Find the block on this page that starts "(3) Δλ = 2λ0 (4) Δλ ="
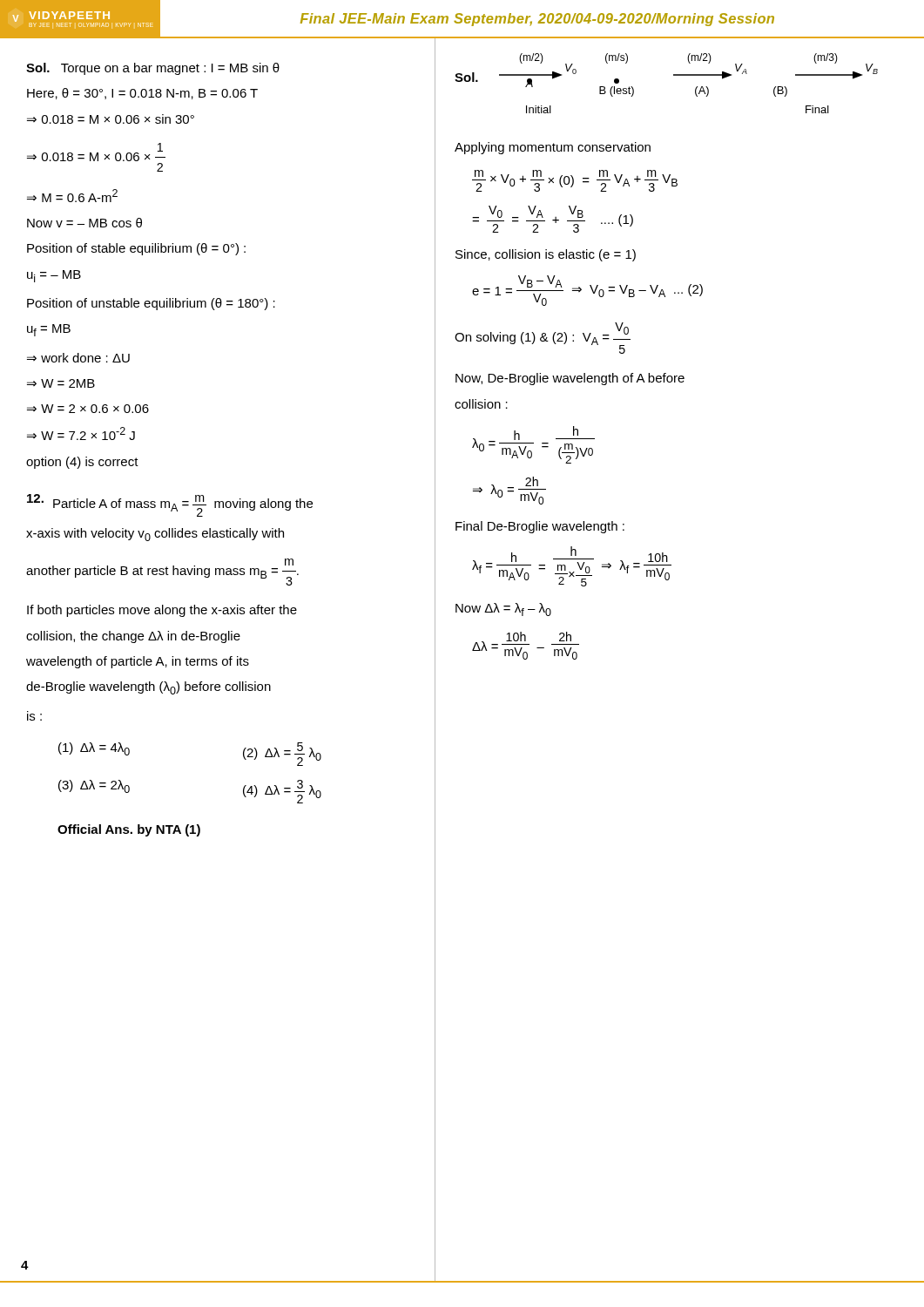The width and height of the screenshot is (924, 1307). click(x=88, y=789)
